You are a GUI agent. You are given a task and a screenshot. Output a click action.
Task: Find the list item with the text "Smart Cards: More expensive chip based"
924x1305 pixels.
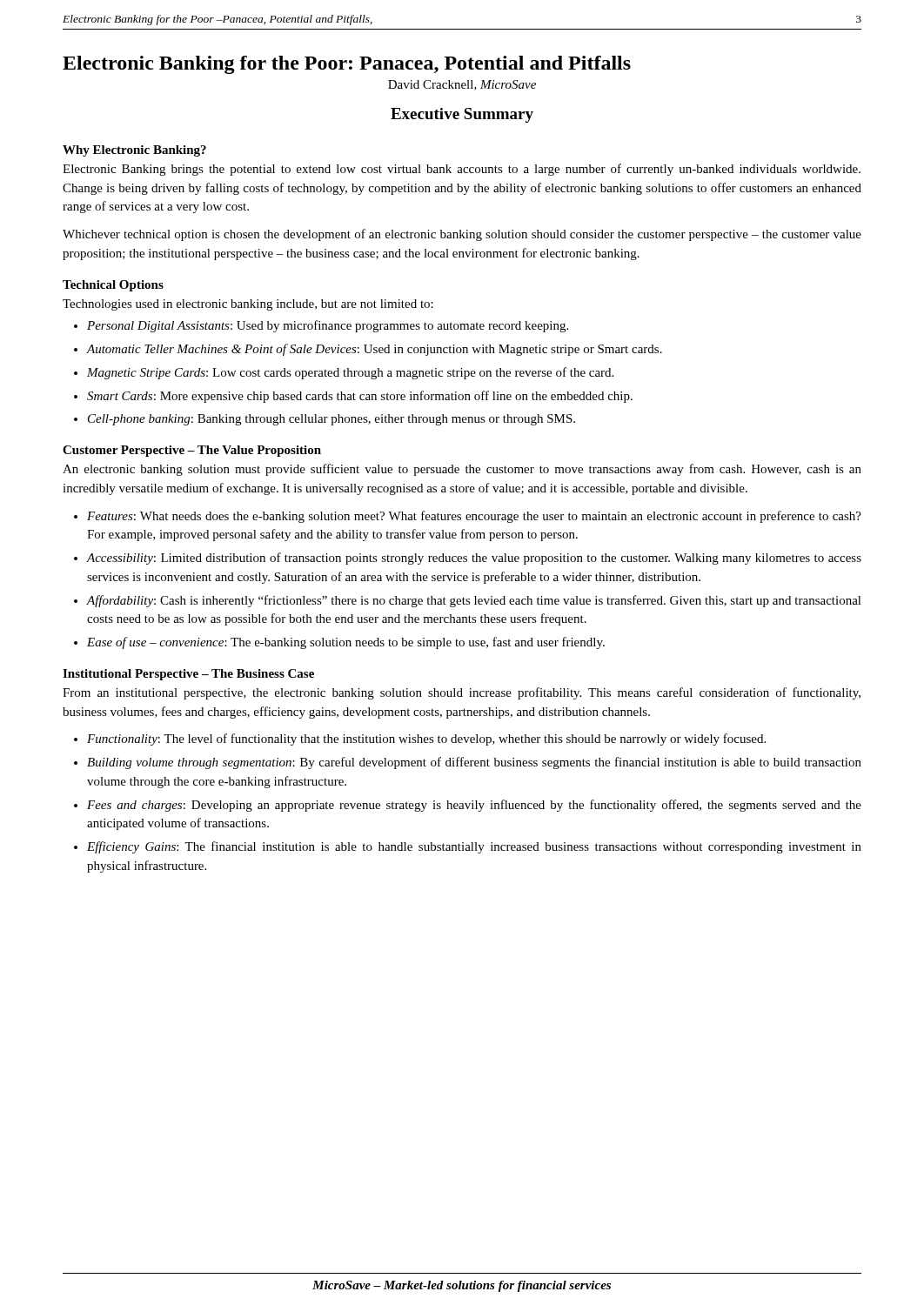click(360, 395)
